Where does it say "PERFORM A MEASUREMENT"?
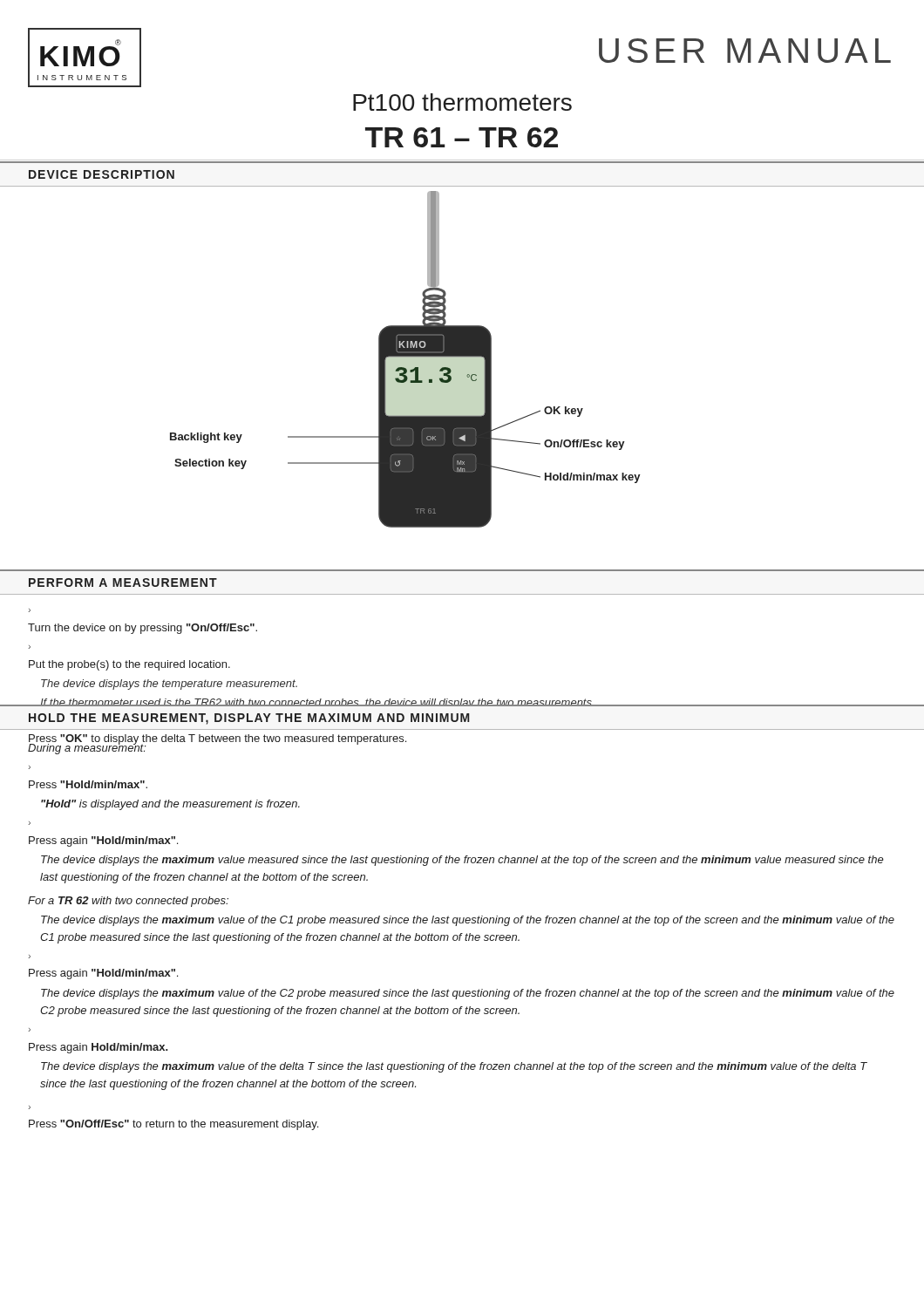924x1308 pixels. 123,583
